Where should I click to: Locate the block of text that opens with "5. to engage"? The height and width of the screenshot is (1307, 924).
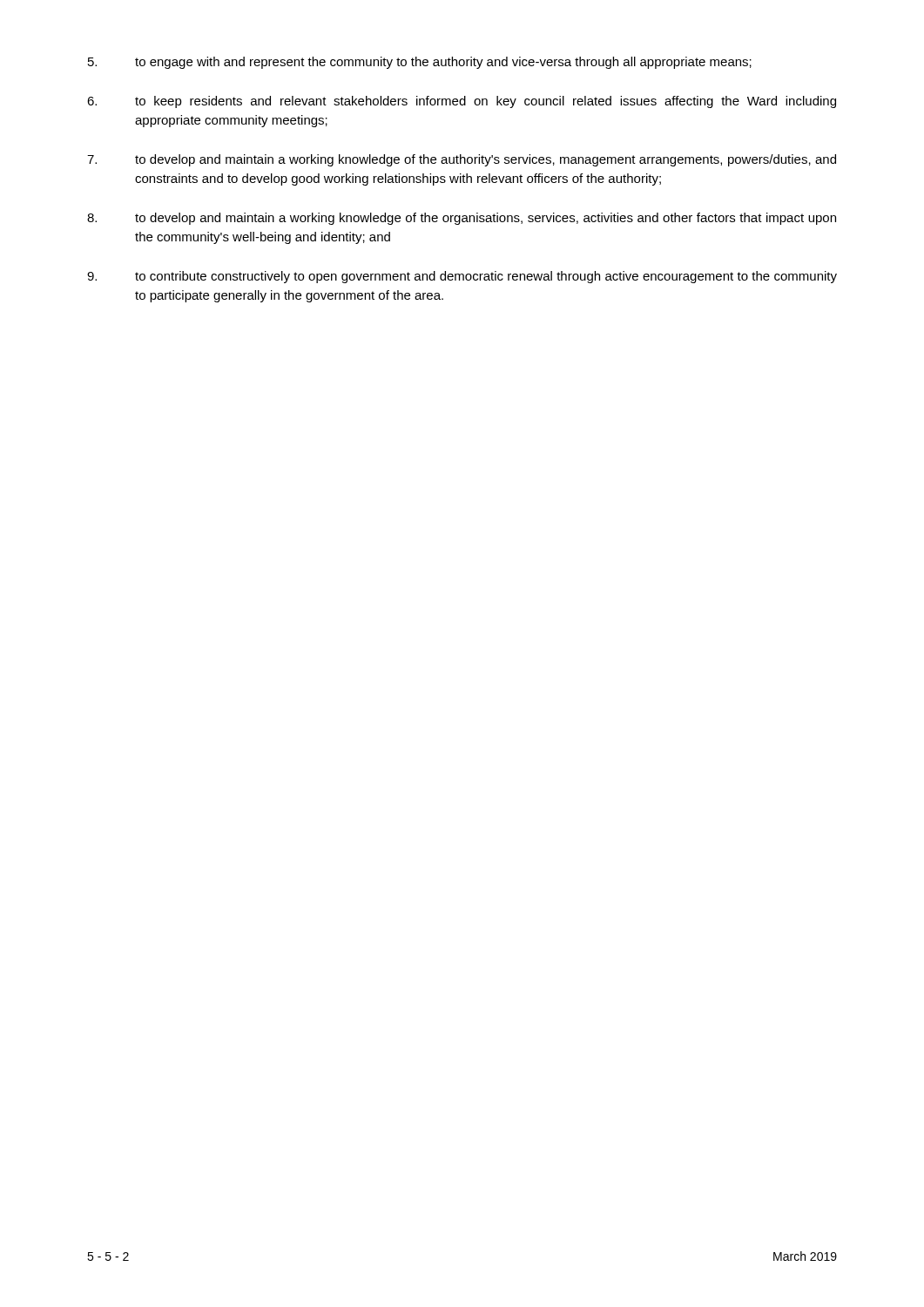point(462,62)
